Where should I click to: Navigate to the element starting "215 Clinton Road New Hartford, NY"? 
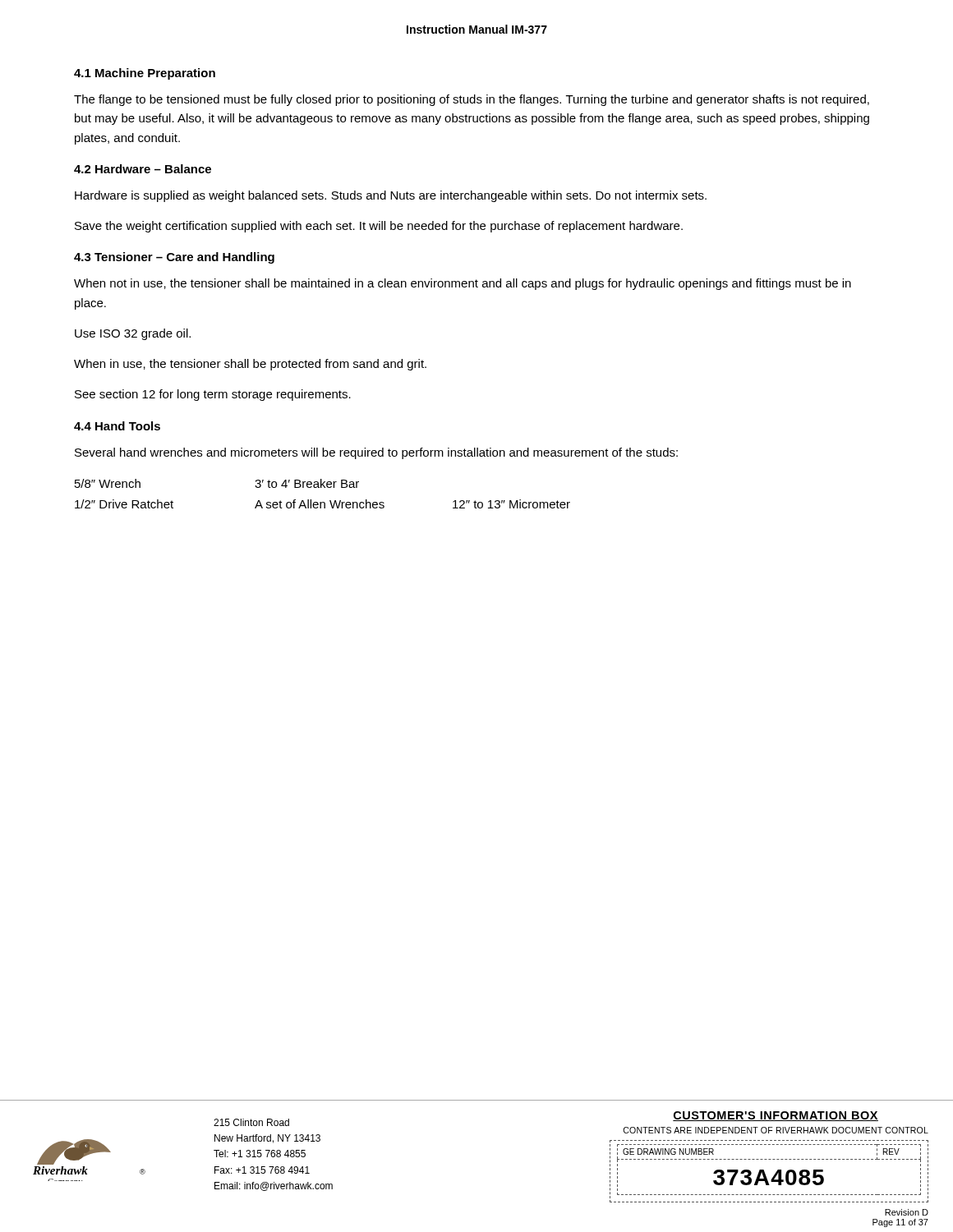[273, 1154]
